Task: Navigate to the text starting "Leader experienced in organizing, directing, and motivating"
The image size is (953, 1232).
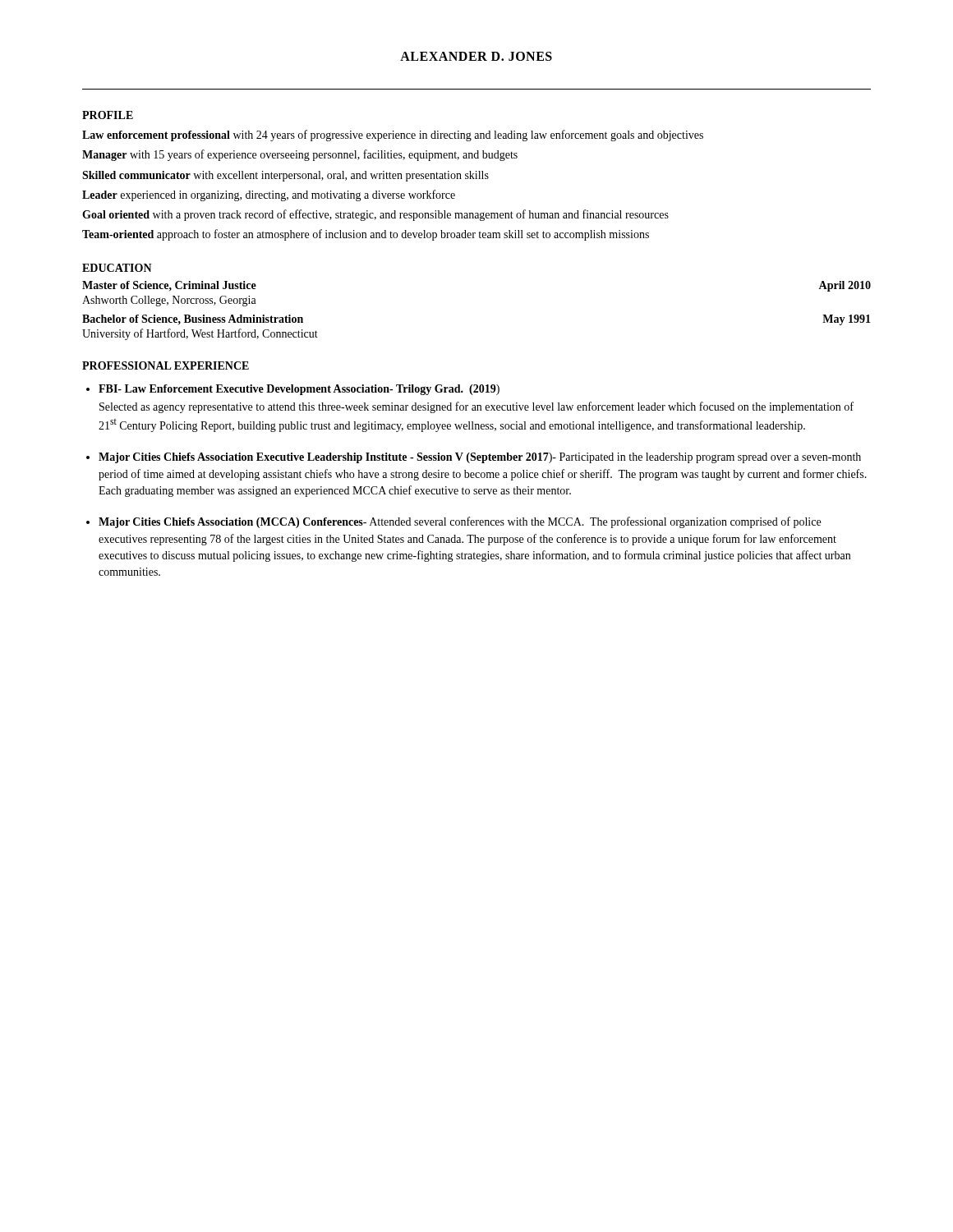Action: (269, 195)
